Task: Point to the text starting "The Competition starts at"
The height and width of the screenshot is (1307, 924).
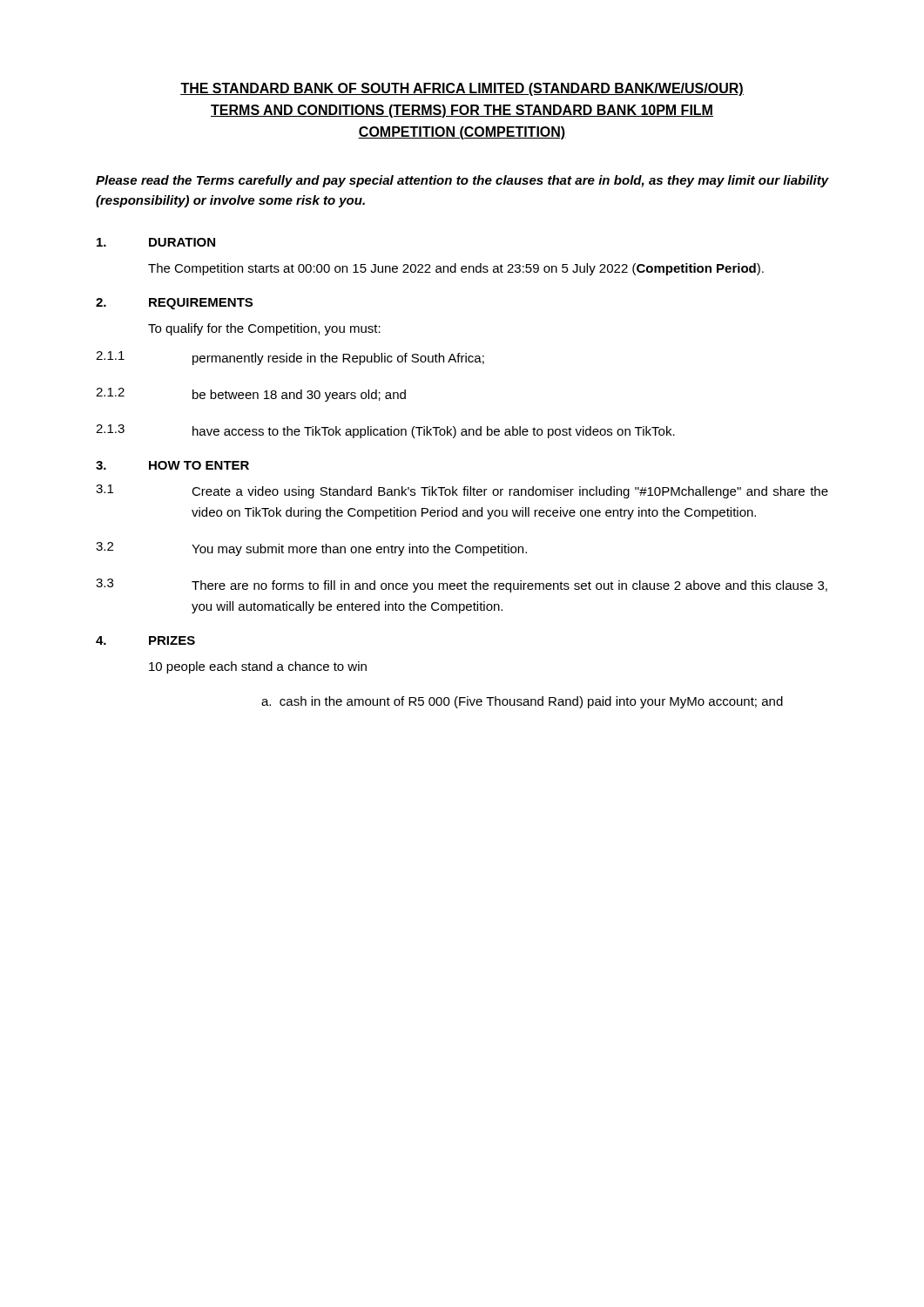Action: (x=456, y=268)
